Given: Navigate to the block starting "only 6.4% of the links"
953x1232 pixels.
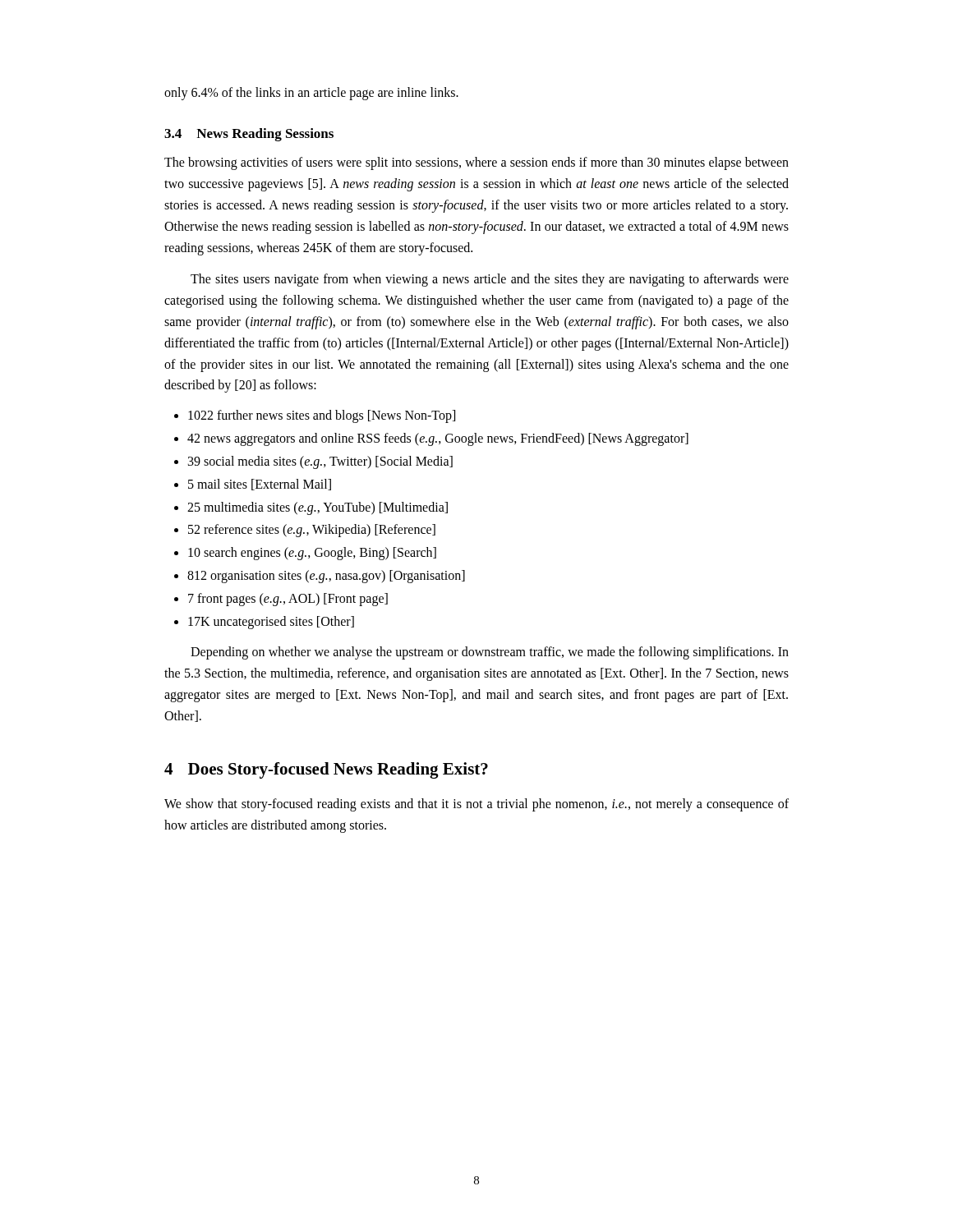Looking at the screenshot, I should pos(312,92).
